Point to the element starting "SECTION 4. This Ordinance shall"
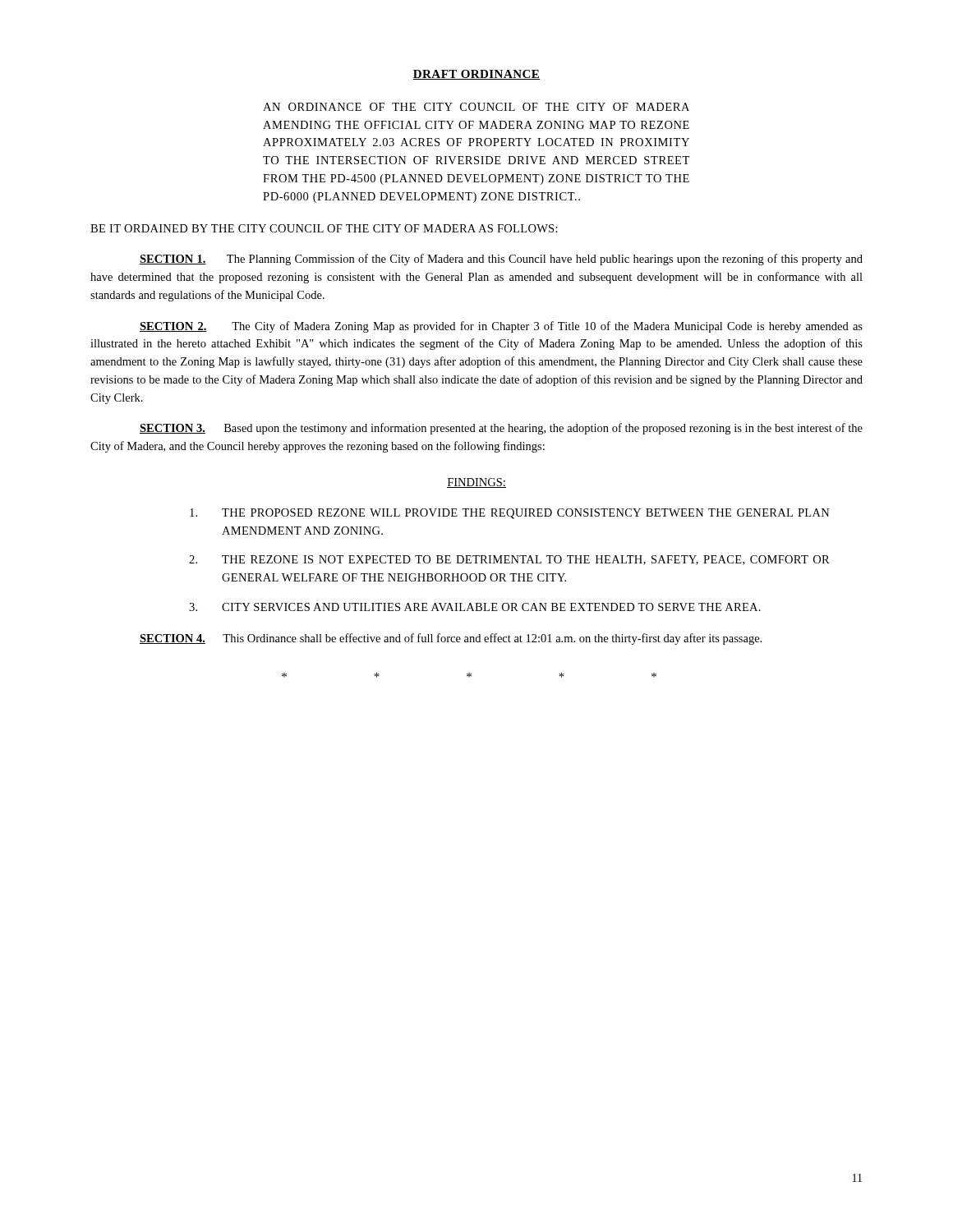 [x=451, y=638]
